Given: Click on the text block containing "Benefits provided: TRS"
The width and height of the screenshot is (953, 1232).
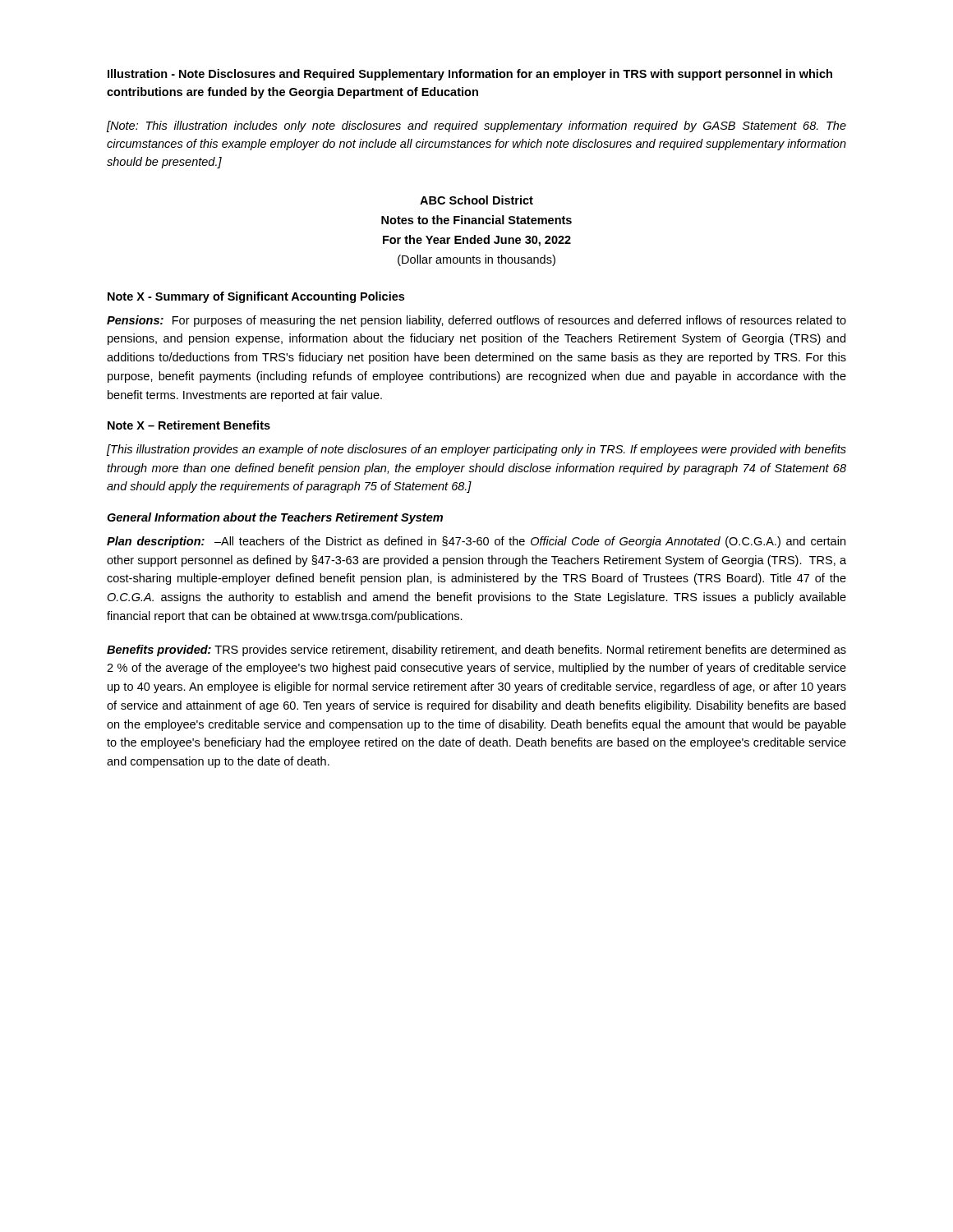Looking at the screenshot, I should (x=476, y=705).
